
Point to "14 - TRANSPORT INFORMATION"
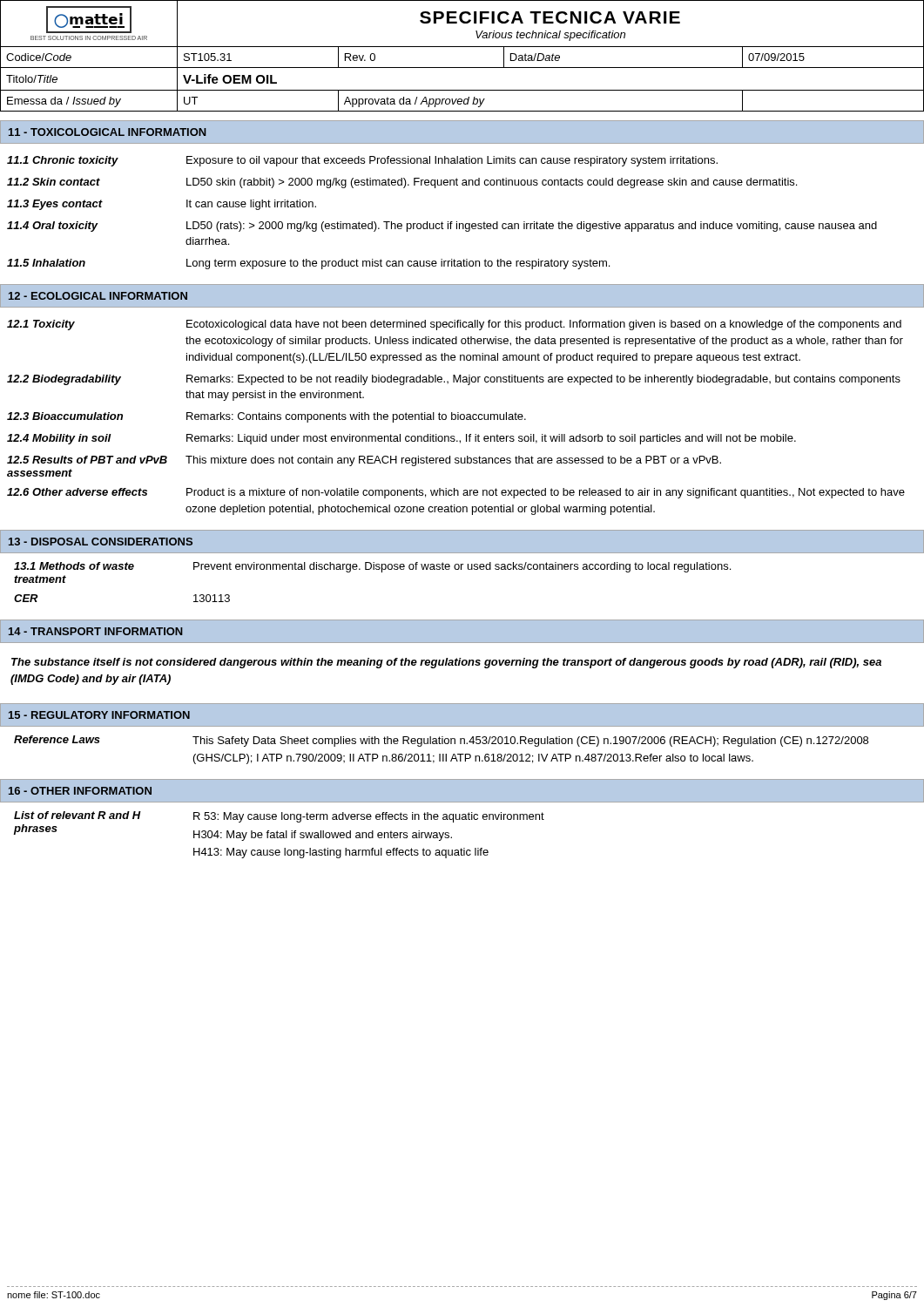[95, 631]
